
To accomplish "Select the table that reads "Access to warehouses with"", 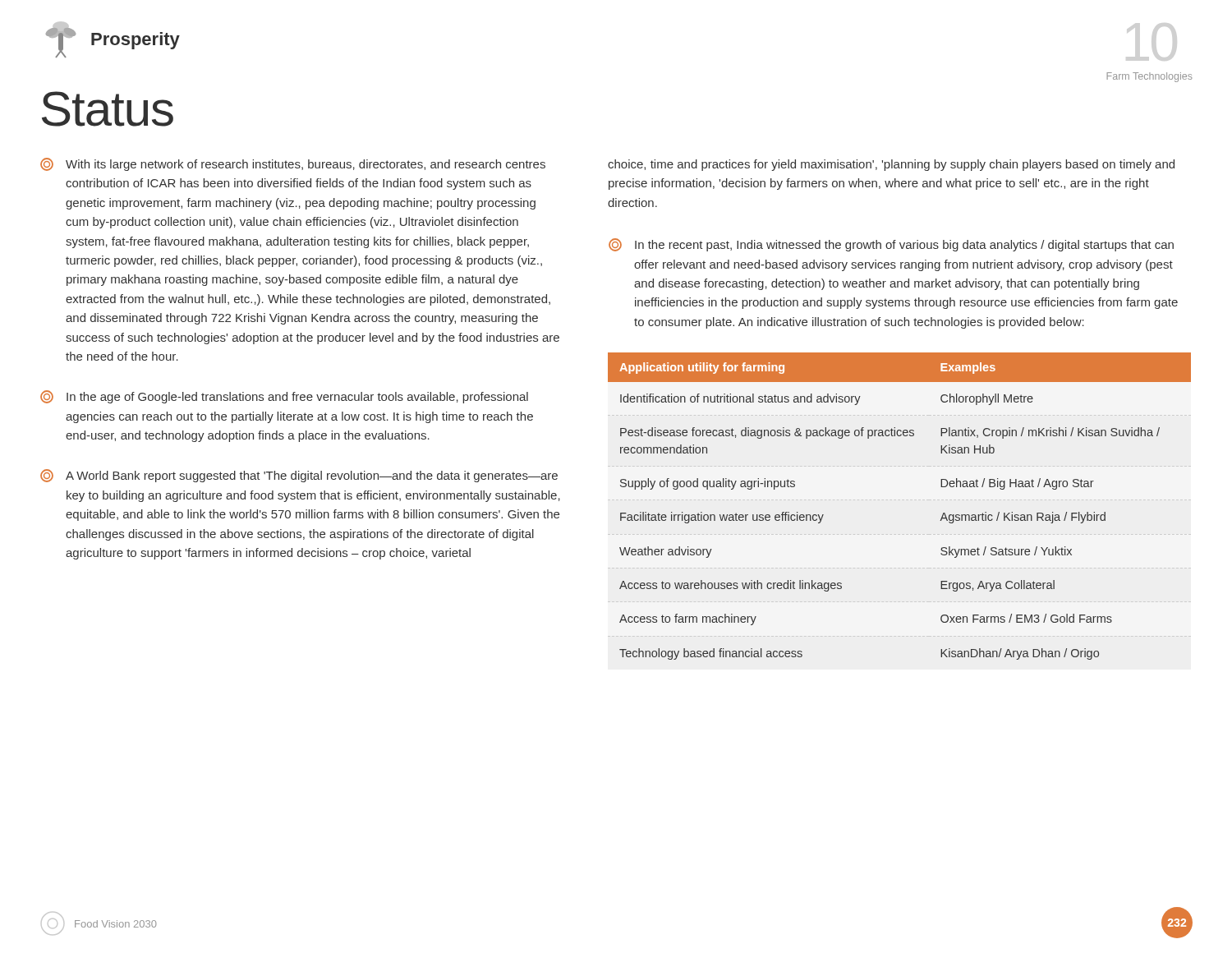I will [899, 511].
